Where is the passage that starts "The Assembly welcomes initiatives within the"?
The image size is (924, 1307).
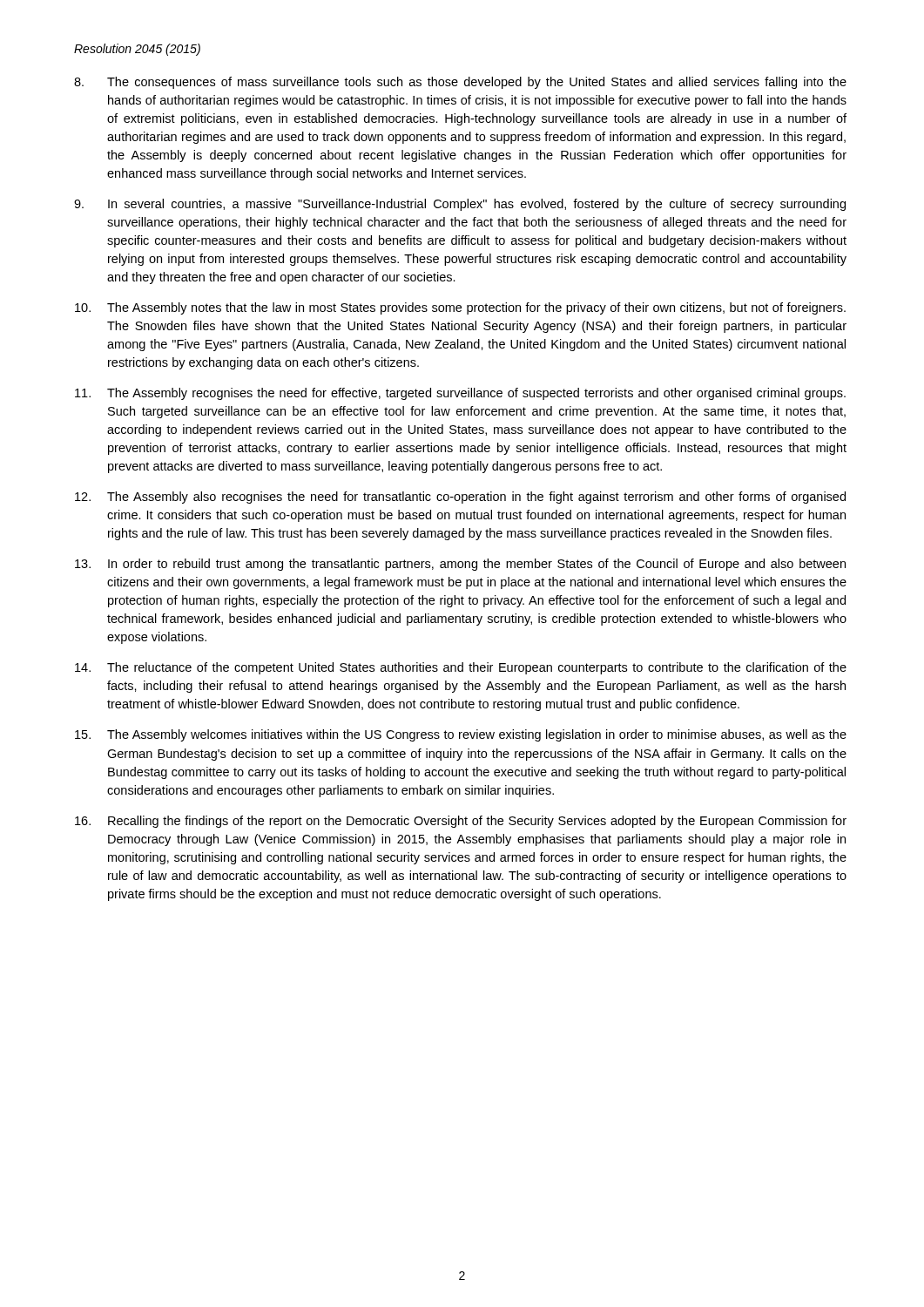[460, 763]
